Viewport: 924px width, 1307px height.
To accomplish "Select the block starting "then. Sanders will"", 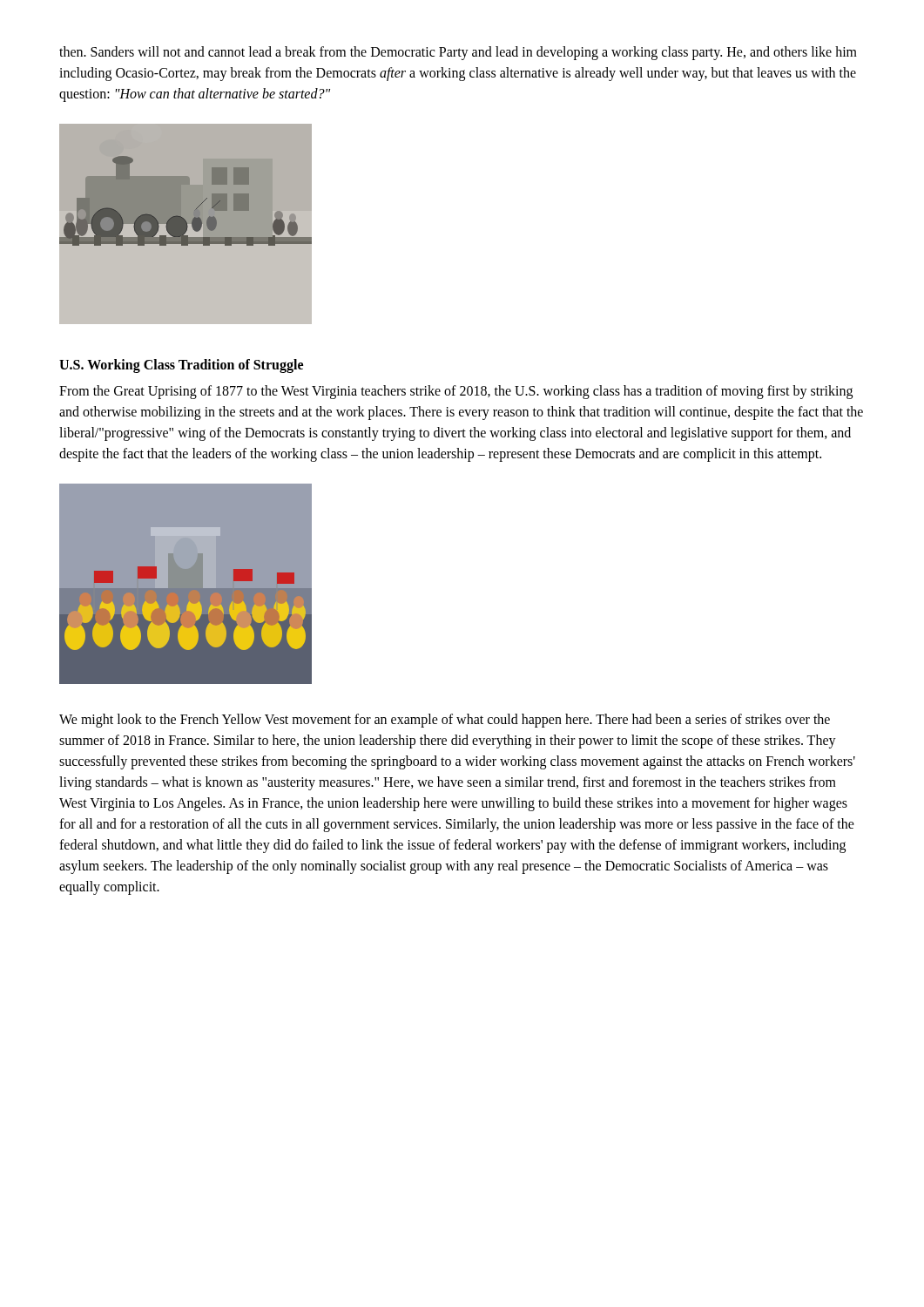I will [x=458, y=73].
